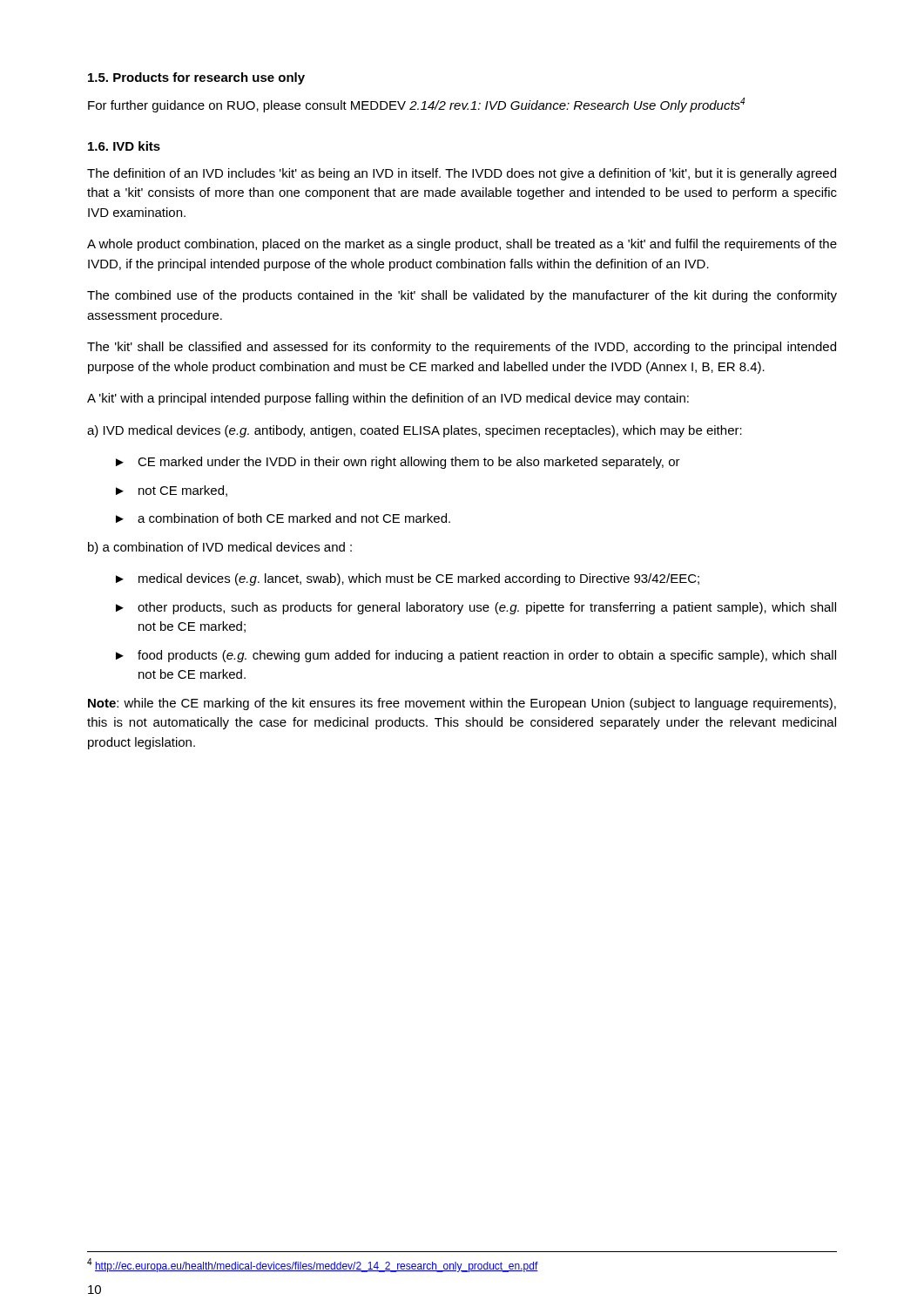Select a footnote
This screenshot has height=1307, width=924.
pyautogui.click(x=312, y=1265)
